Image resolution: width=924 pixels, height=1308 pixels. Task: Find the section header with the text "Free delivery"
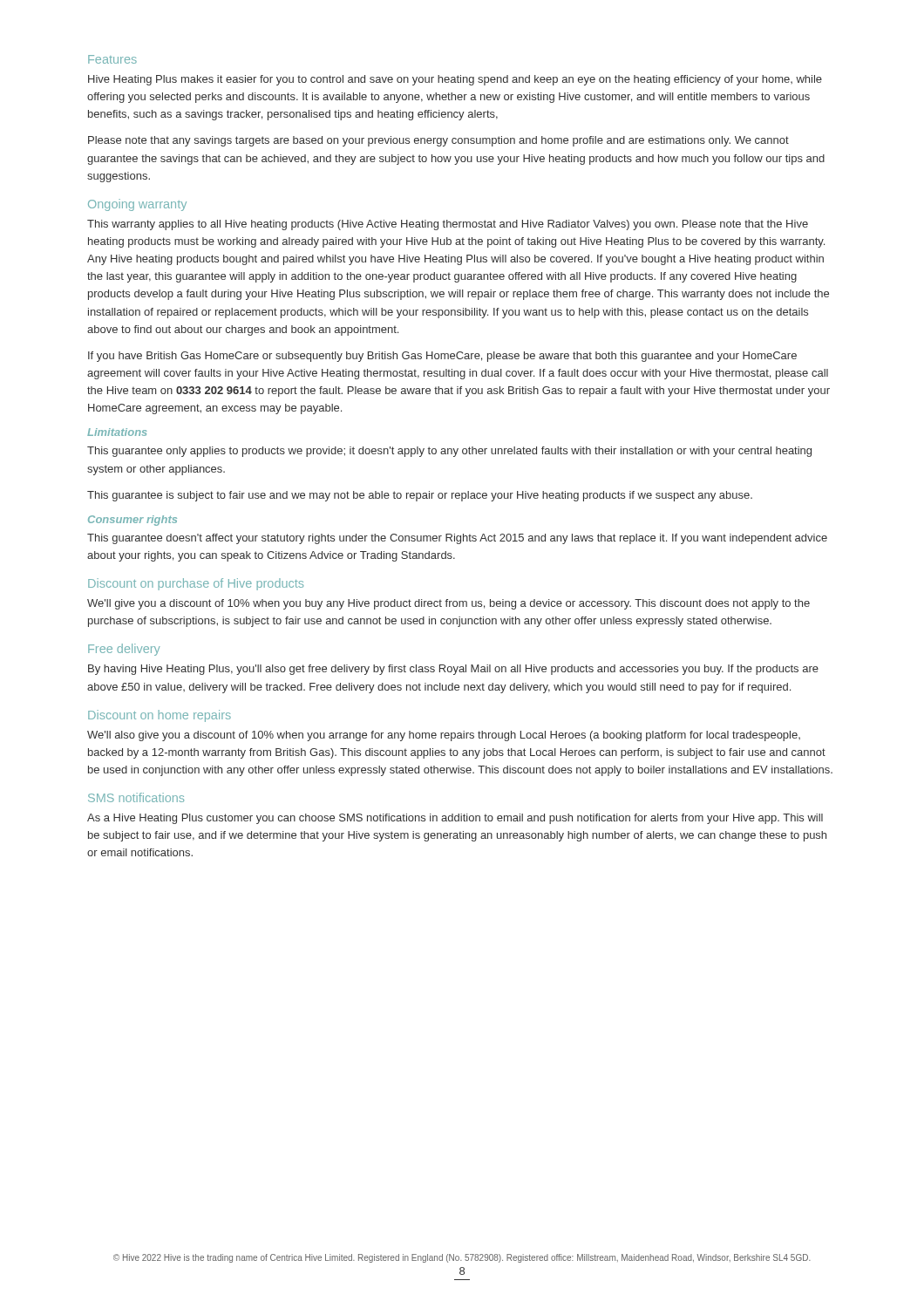pyautogui.click(x=124, y=649)
